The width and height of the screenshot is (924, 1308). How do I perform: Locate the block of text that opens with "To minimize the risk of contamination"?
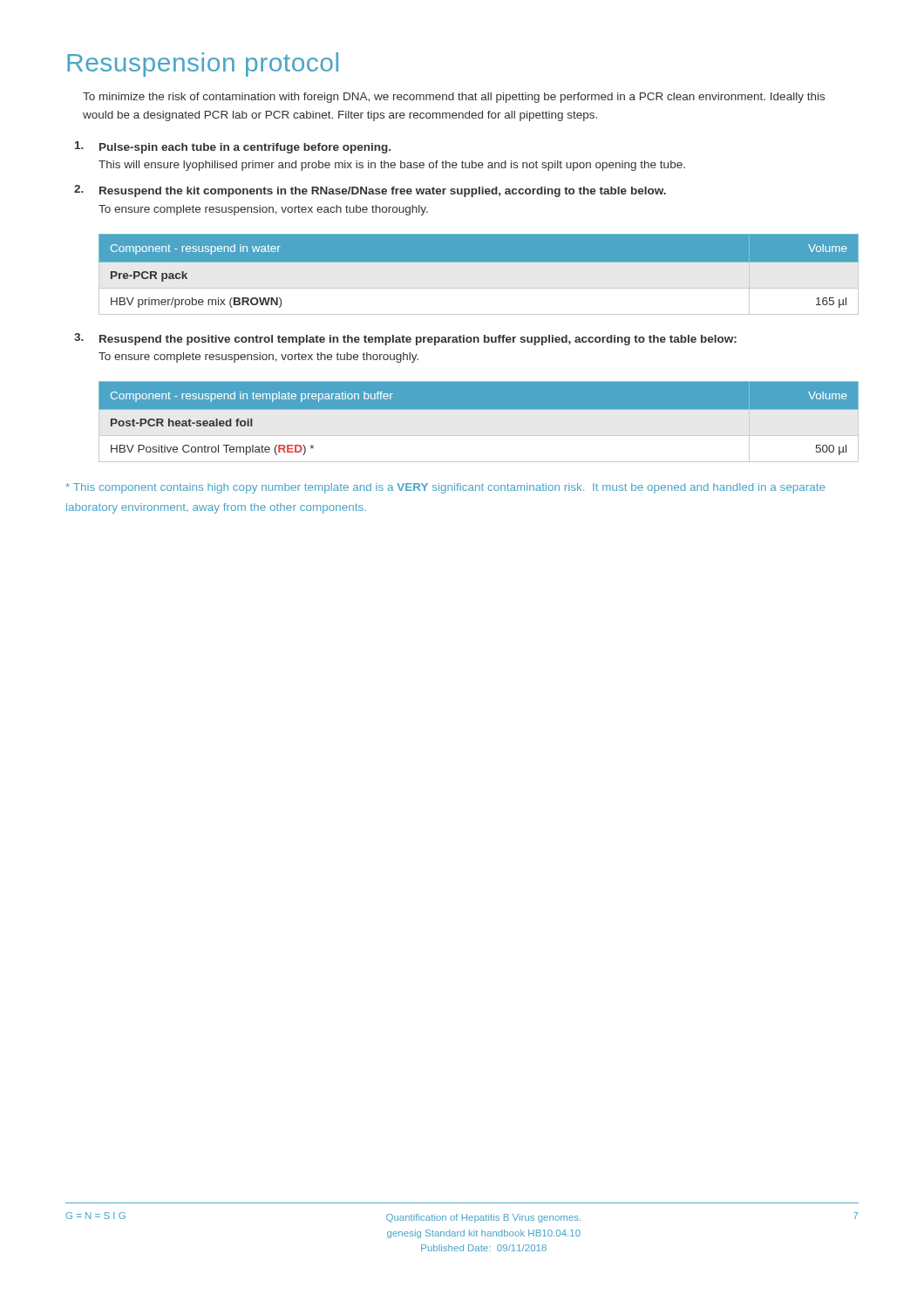click(454, 105)
